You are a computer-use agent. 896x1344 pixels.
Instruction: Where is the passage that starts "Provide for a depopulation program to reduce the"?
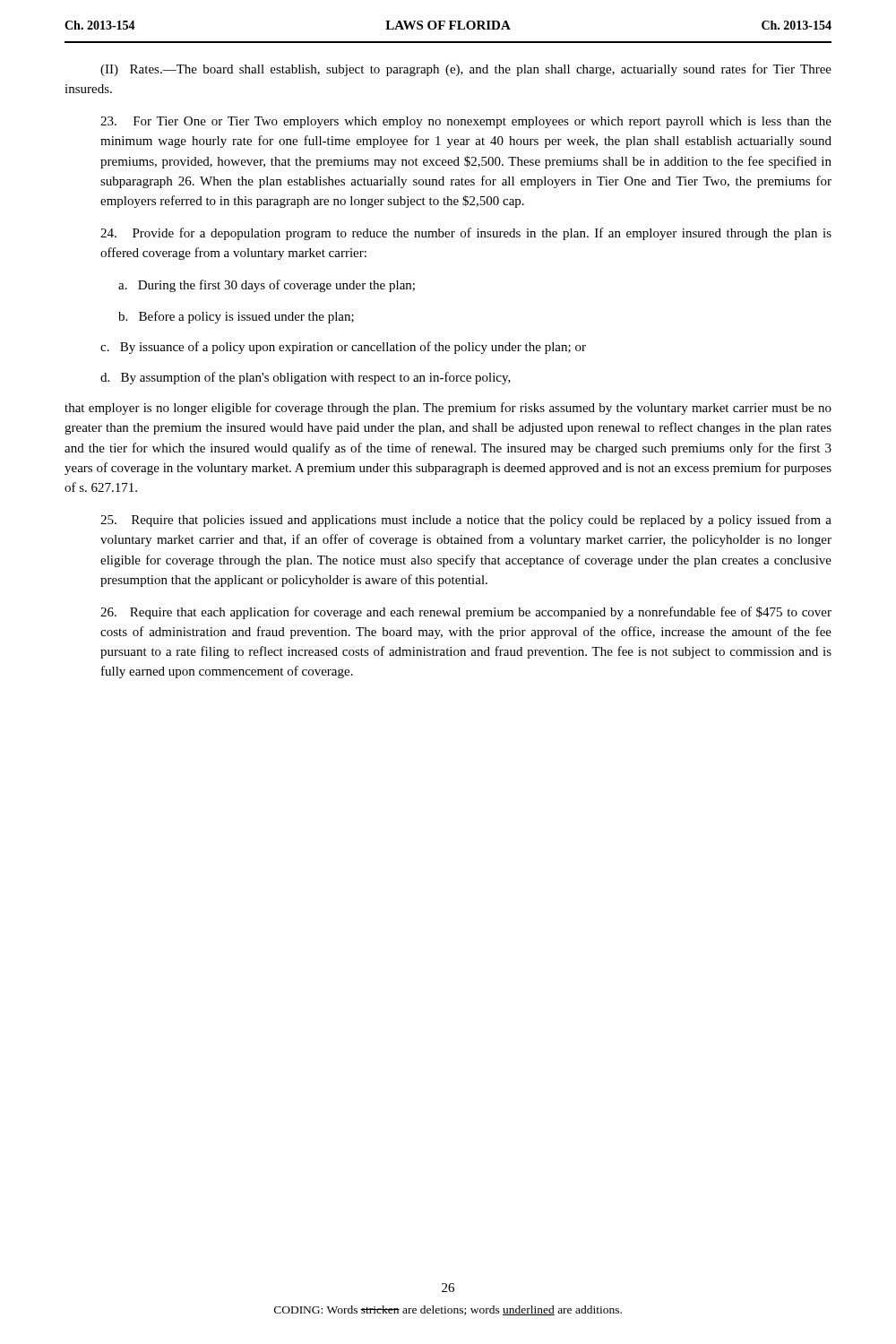448,243
